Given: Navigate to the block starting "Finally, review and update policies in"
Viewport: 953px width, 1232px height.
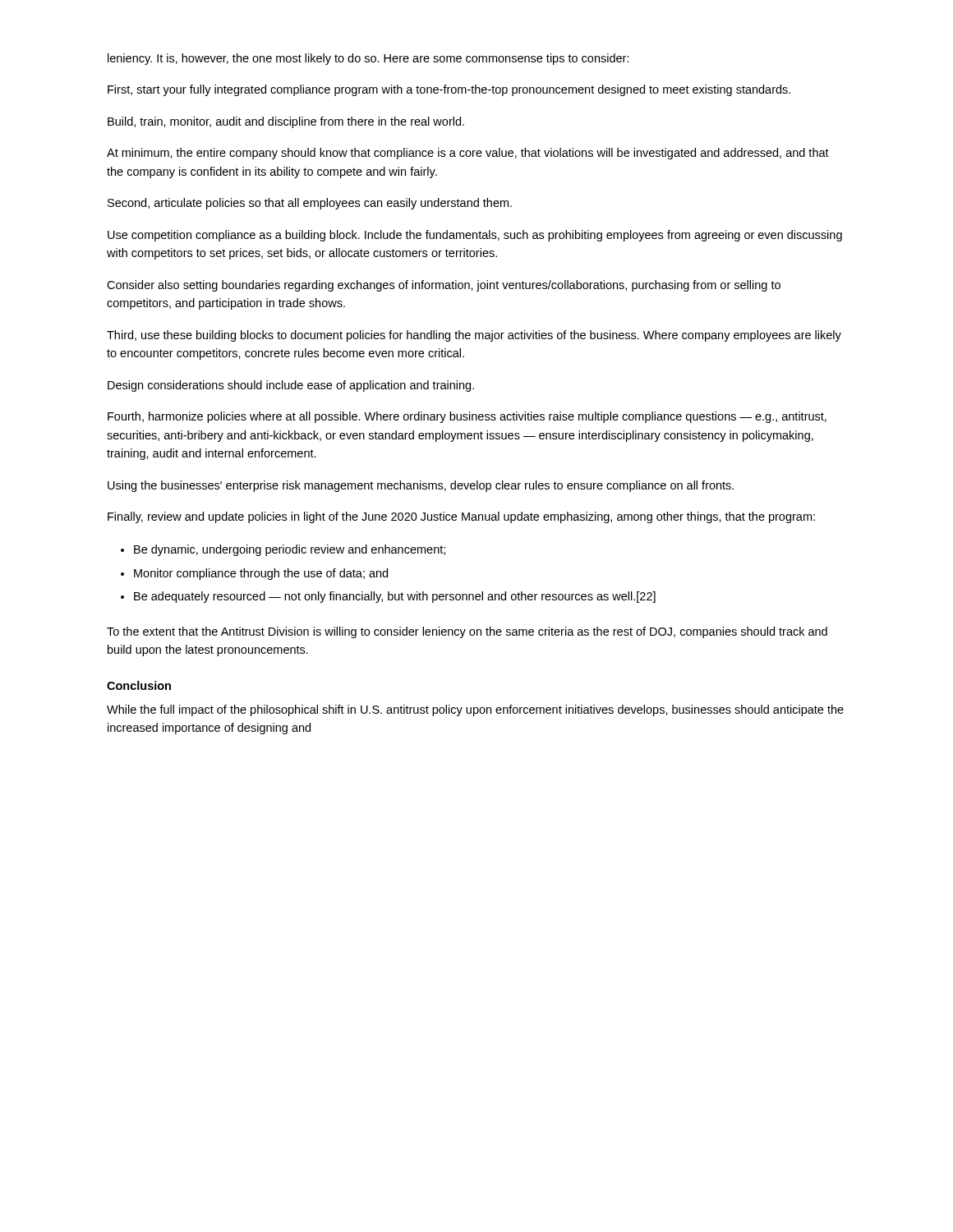Looking at the screenshot, I should click(x=461, y=517).
